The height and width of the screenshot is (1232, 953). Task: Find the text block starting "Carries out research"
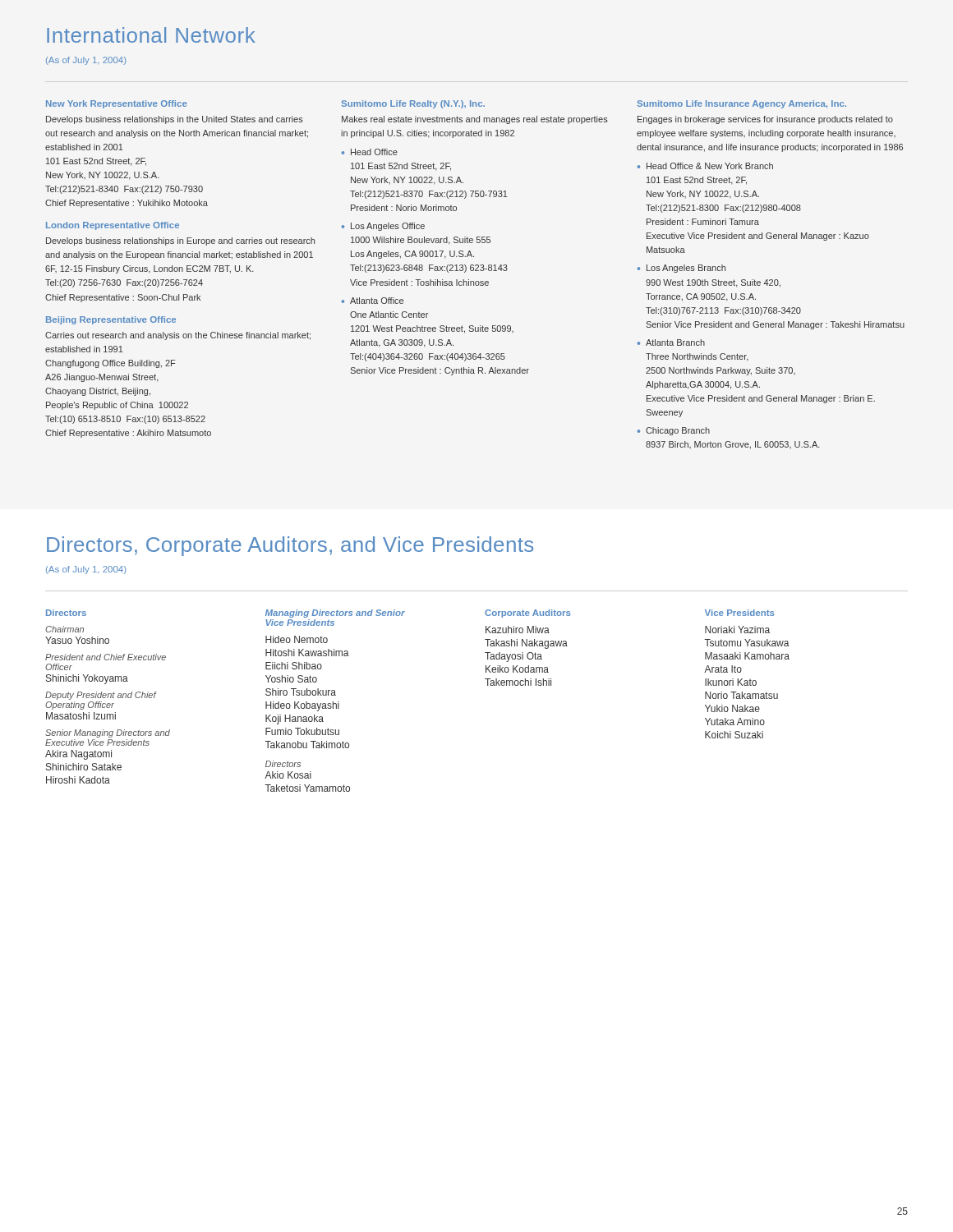point(178,336)
